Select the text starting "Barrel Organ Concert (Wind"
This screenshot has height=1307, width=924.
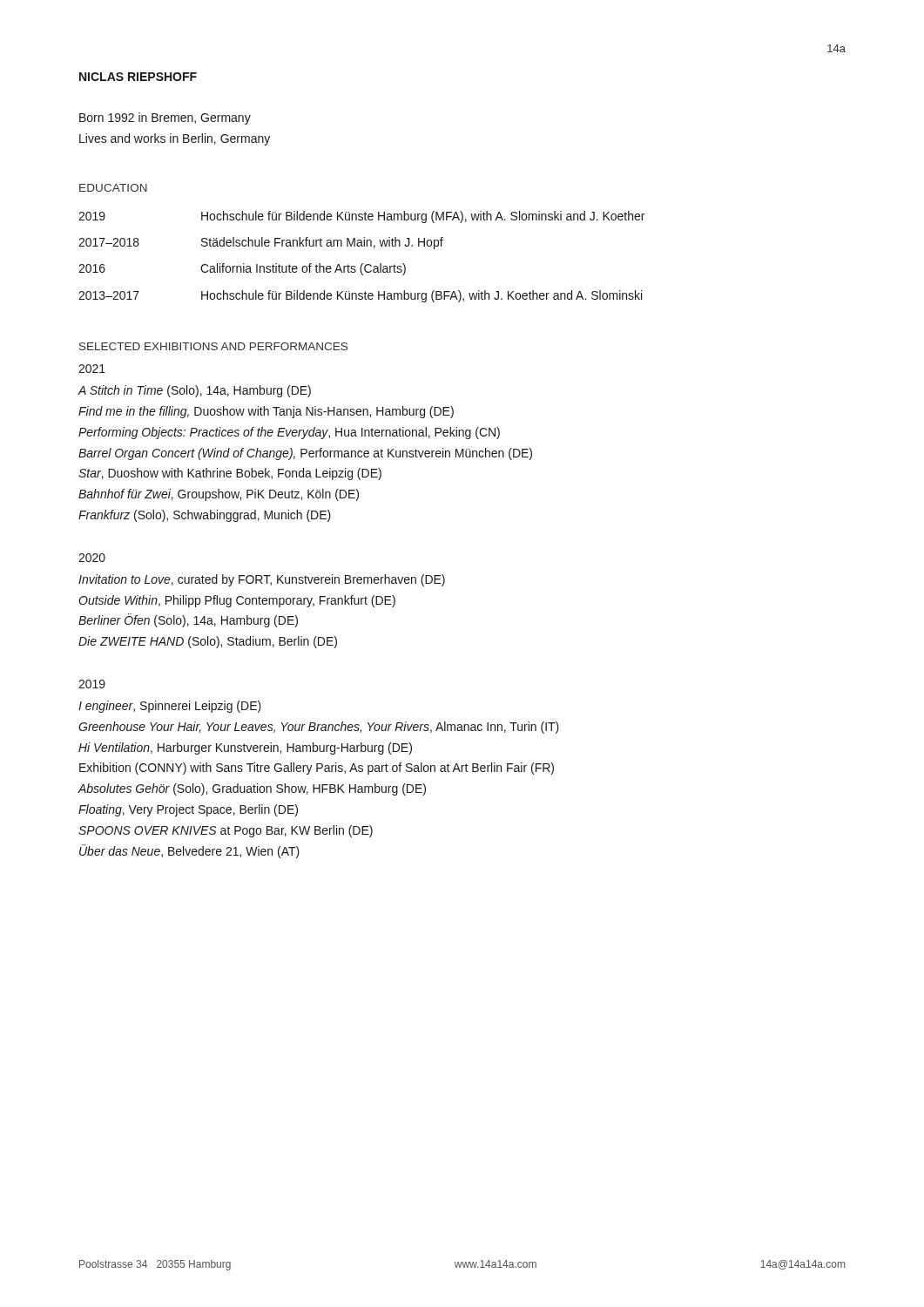tap(306, 453)
